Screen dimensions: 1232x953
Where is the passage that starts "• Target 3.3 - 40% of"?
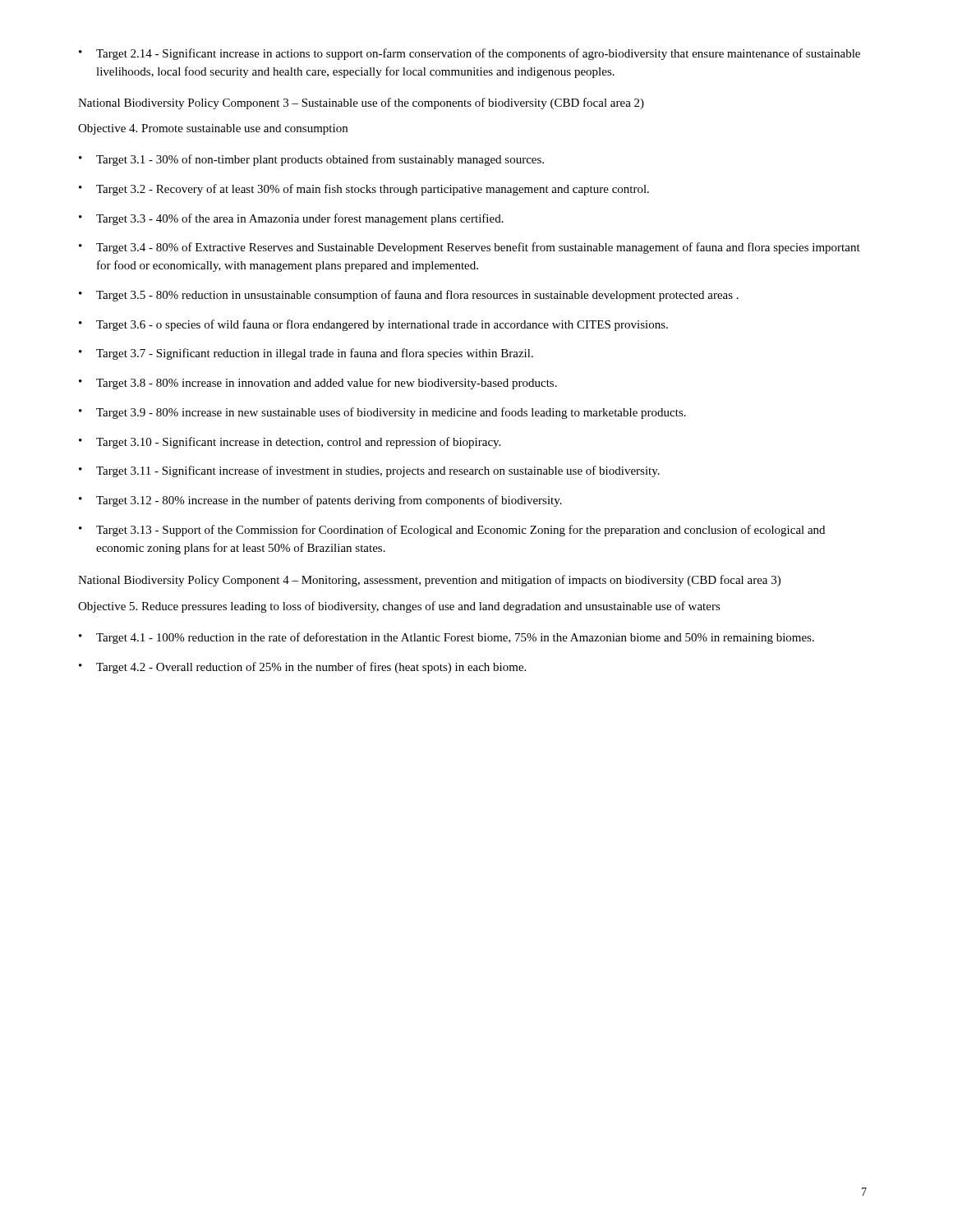[472, 219]
